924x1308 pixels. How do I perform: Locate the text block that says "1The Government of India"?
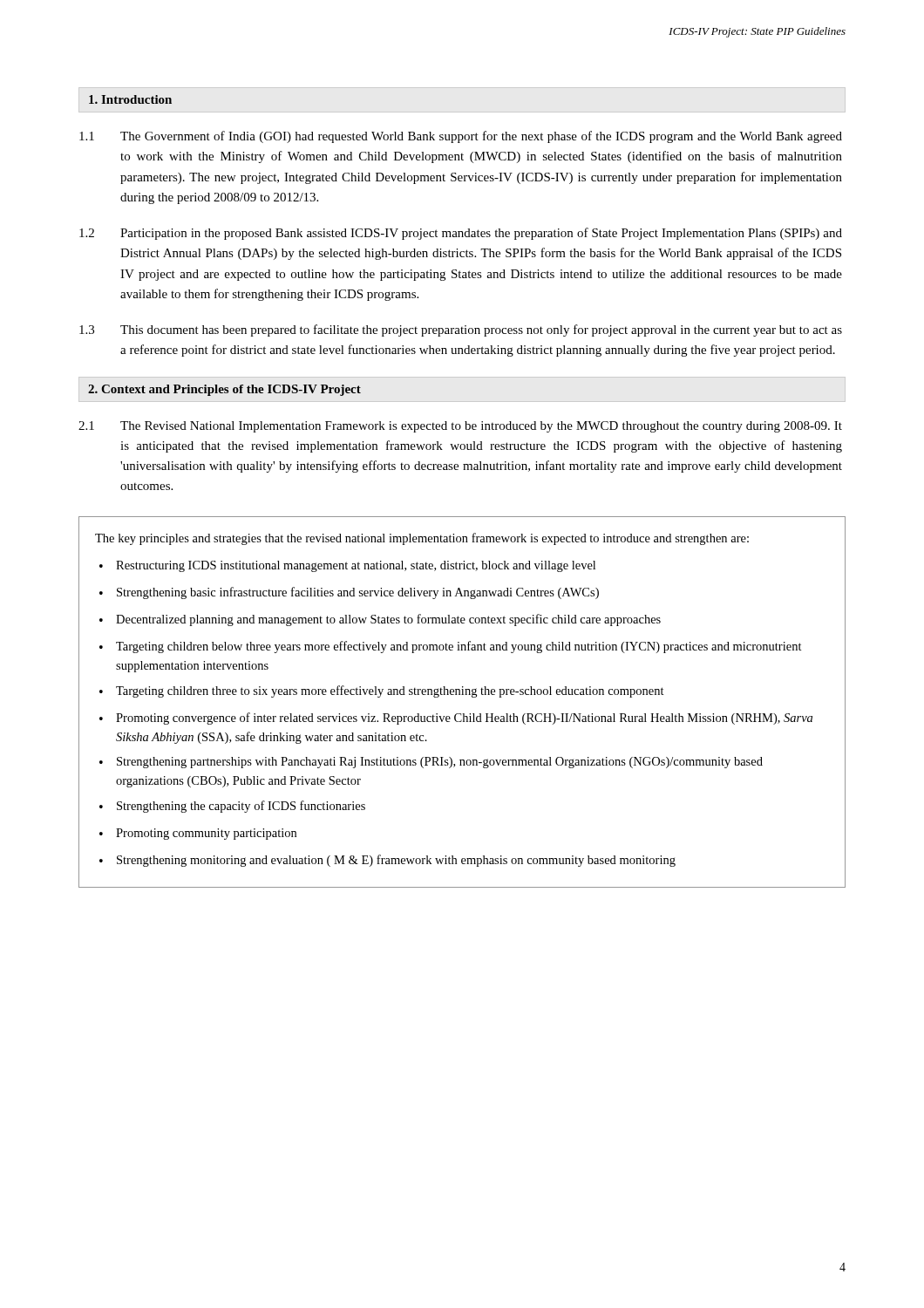460,167
